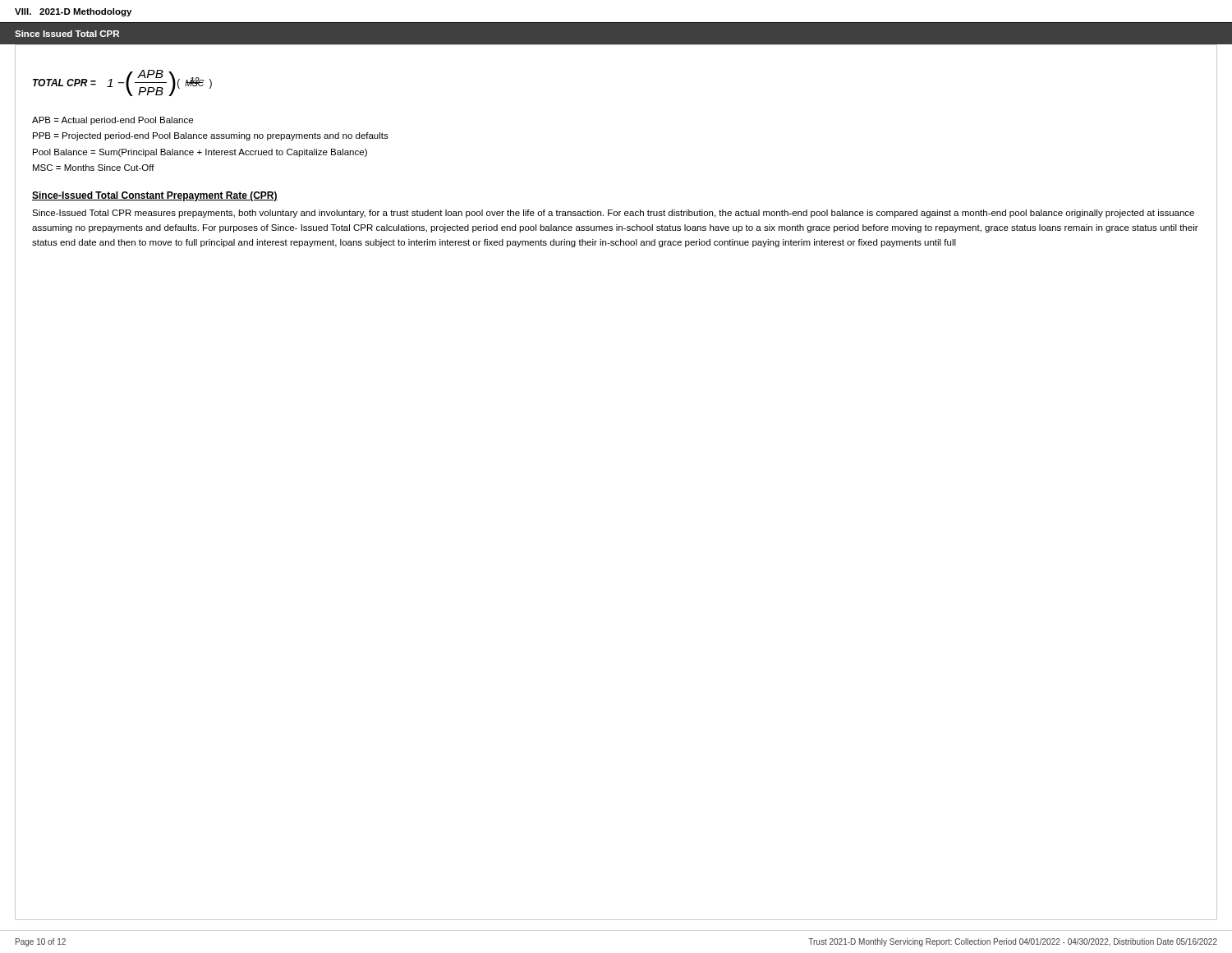Locate the text block that reads "Since-Issued Total CPR measures prepayments,"

tap(615, 227)
